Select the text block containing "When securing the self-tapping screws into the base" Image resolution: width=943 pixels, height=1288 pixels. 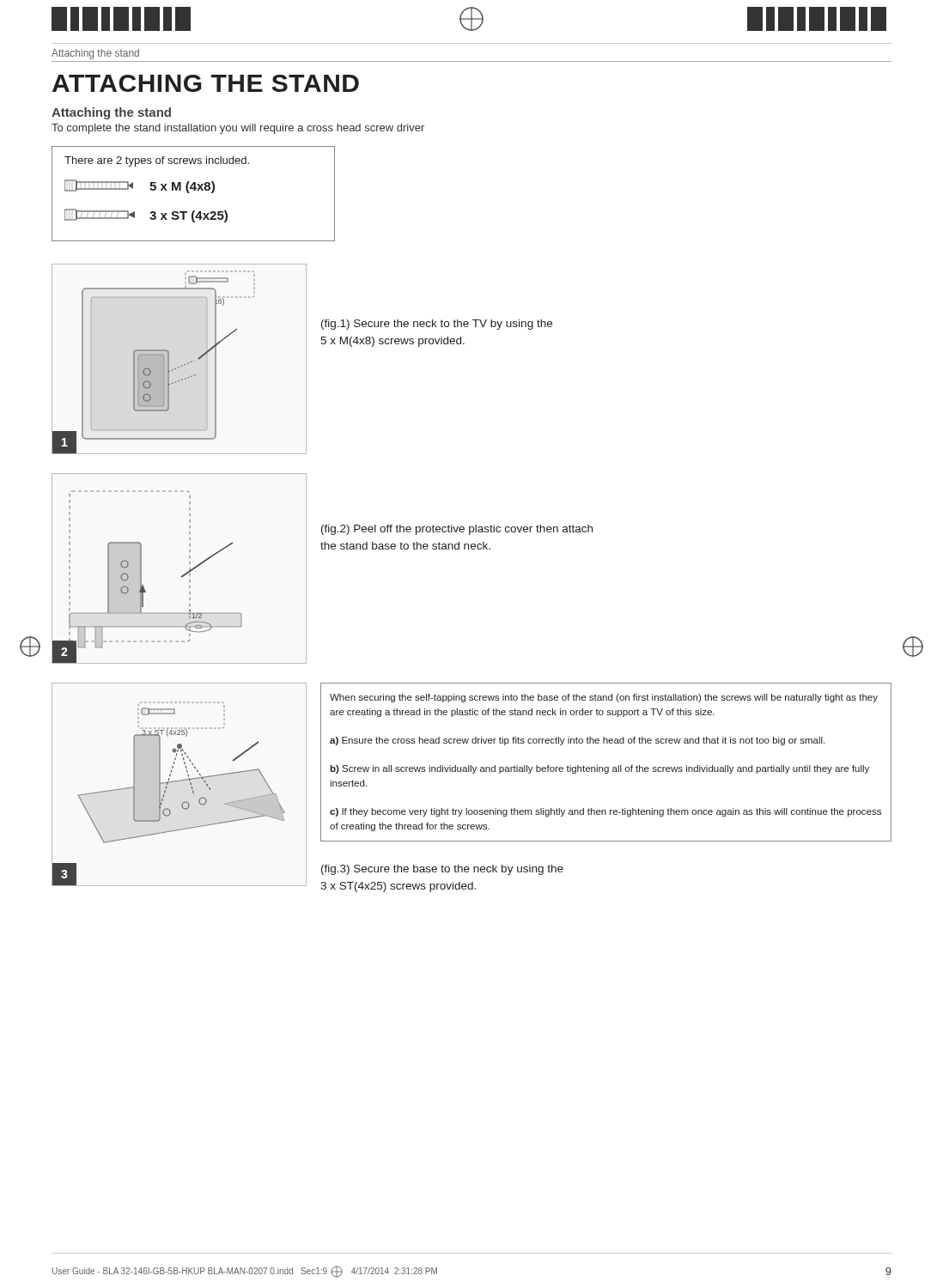[x=606, y=762]
